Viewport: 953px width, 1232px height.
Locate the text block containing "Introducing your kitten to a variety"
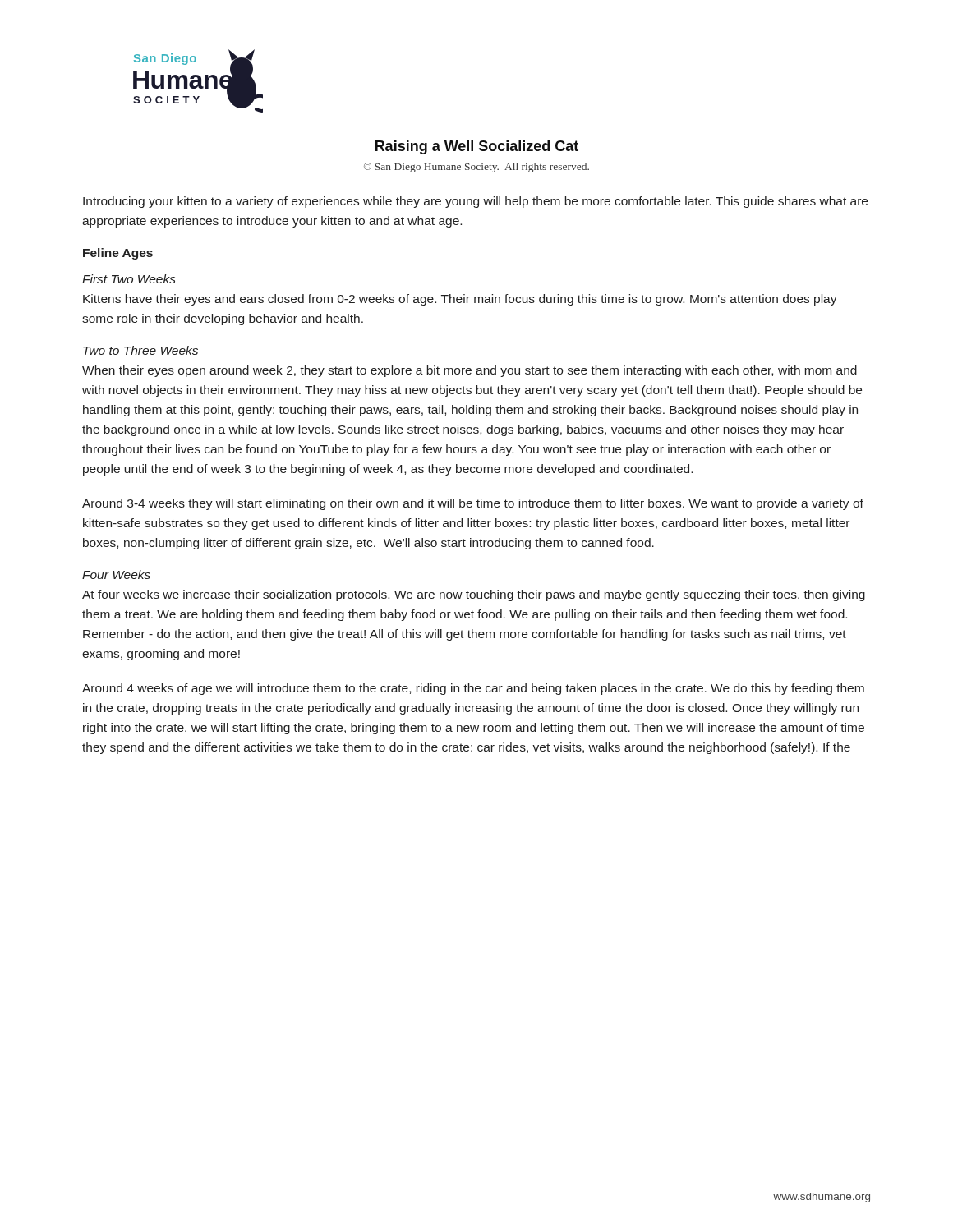click(475, 211)
